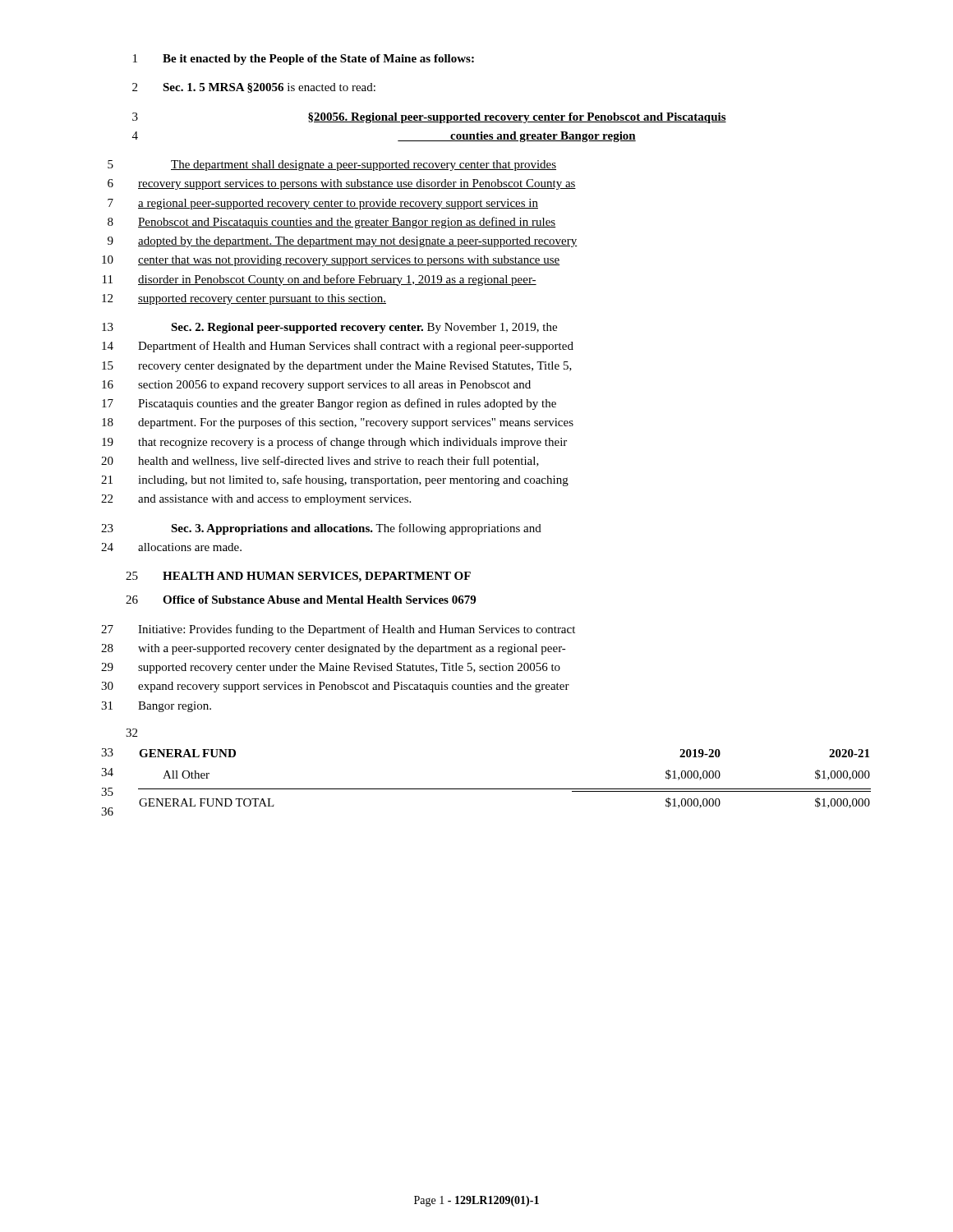953x1232 pixels.
Task: Locate the block starting "34 §20056. Regional peer-supported recovery"
Action: coord(485,126)
